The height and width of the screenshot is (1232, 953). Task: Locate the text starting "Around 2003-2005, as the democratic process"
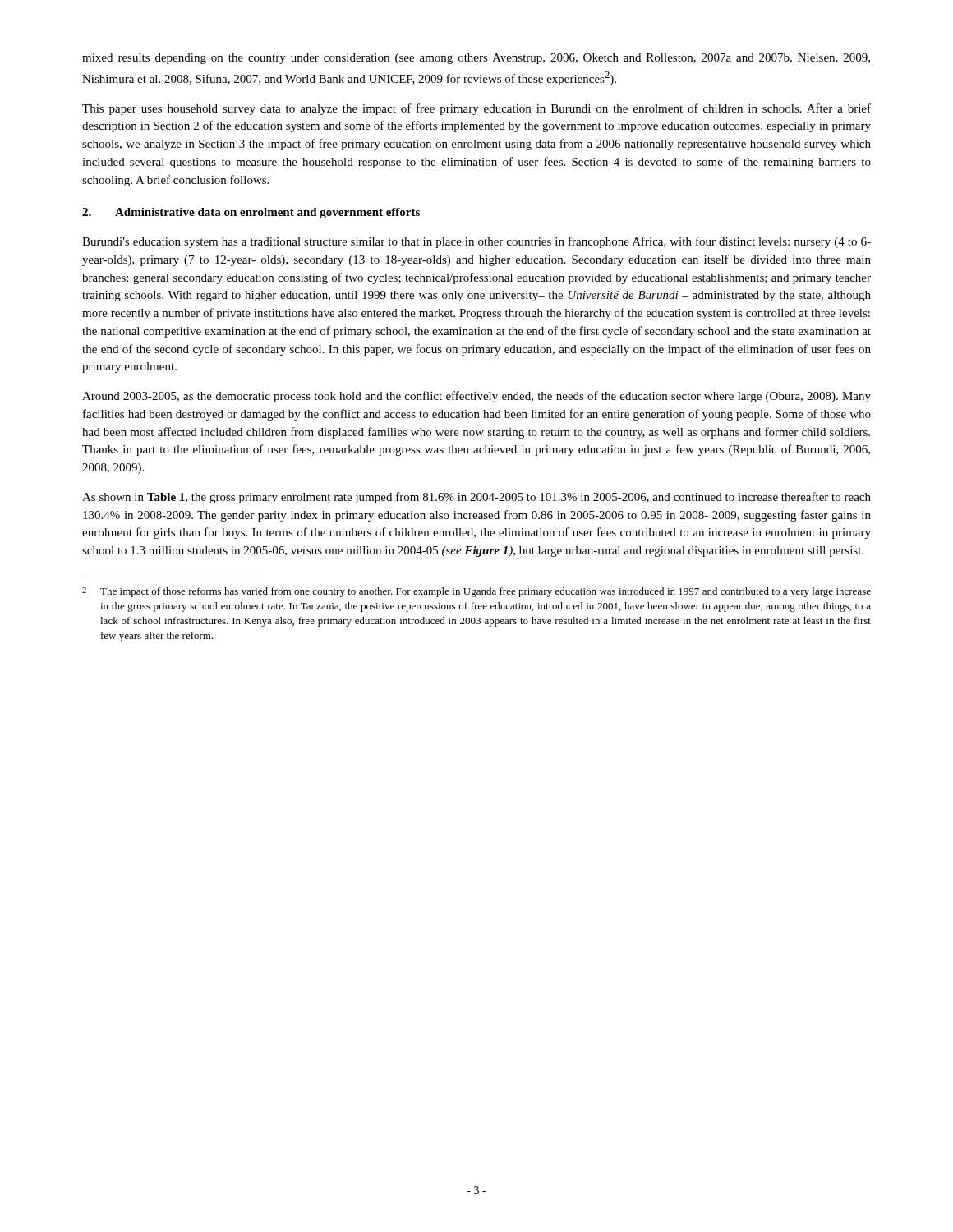(476, 432)
